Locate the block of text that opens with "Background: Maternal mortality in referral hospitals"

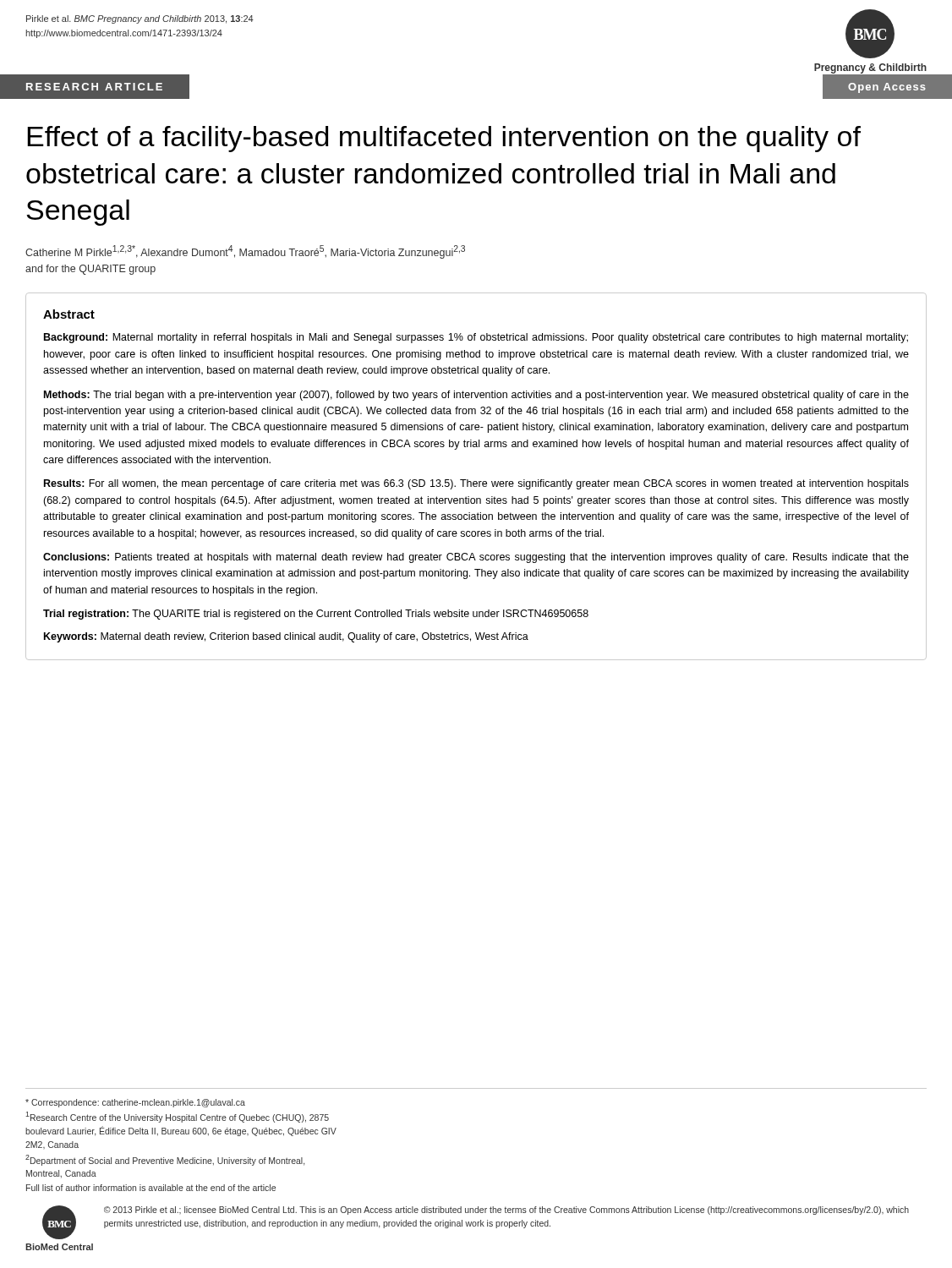(476, 354)
